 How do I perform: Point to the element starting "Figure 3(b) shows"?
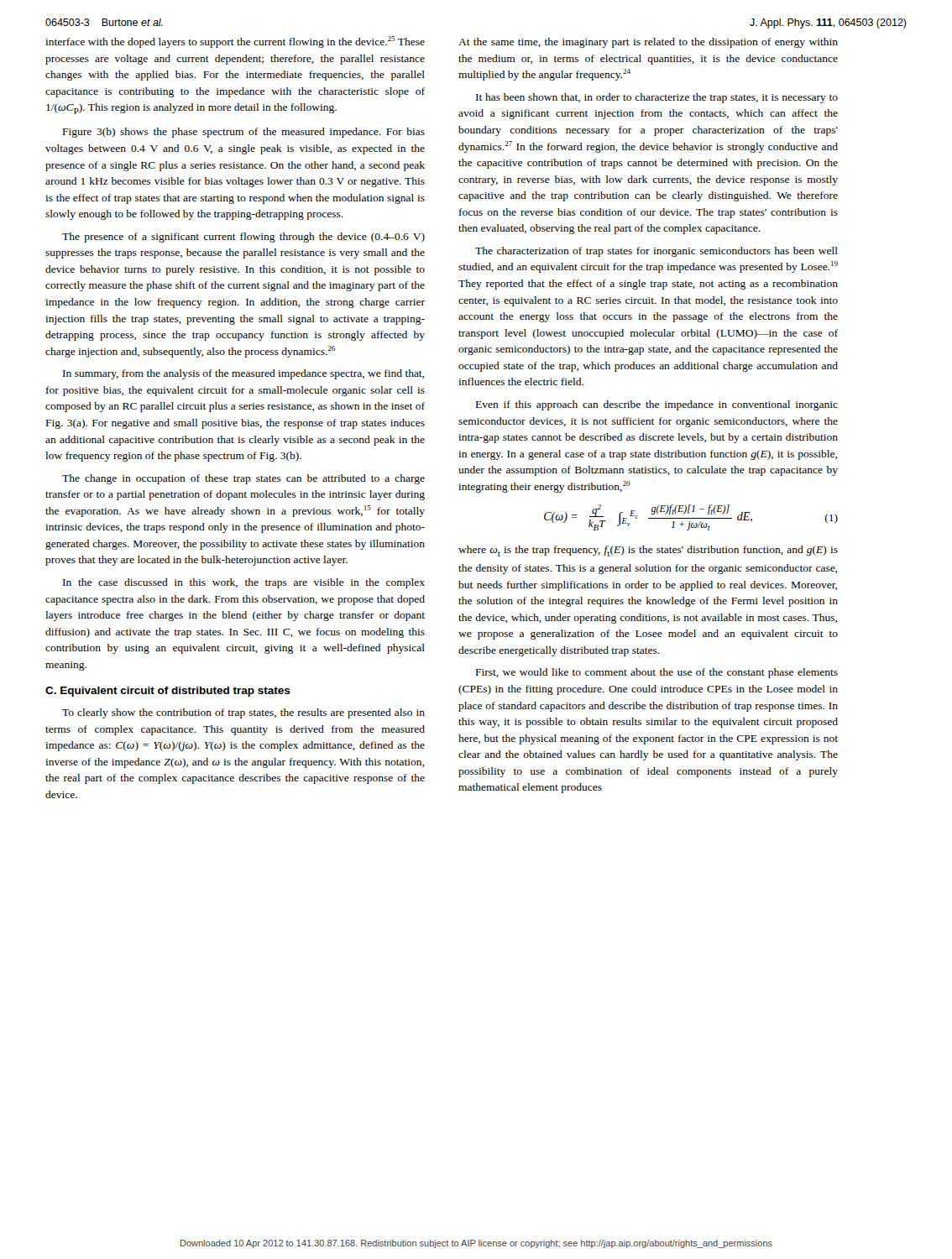[x=235, y=173]
